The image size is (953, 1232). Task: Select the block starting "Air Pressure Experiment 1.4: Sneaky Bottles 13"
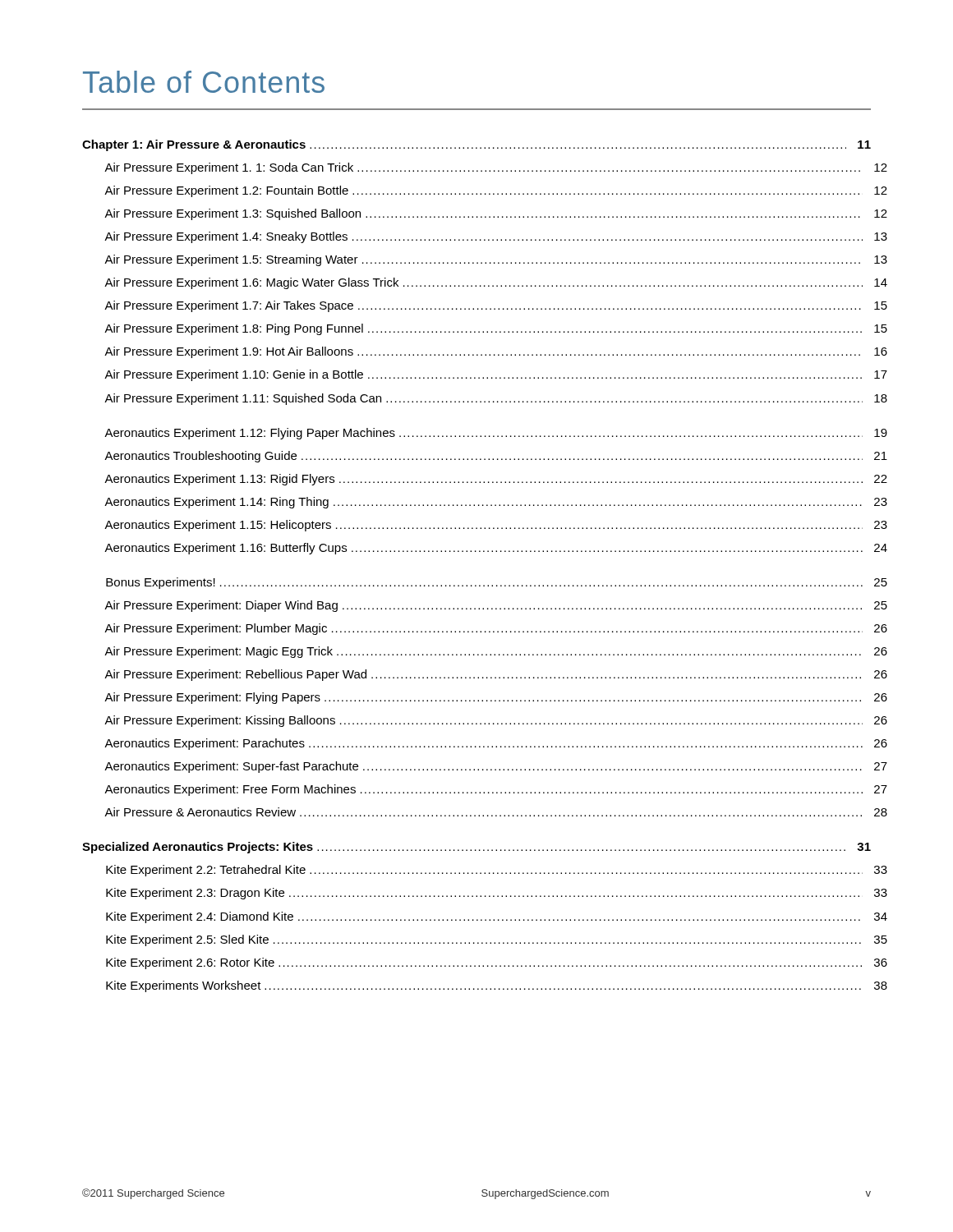pyautogui.click(x=493, y=237)
